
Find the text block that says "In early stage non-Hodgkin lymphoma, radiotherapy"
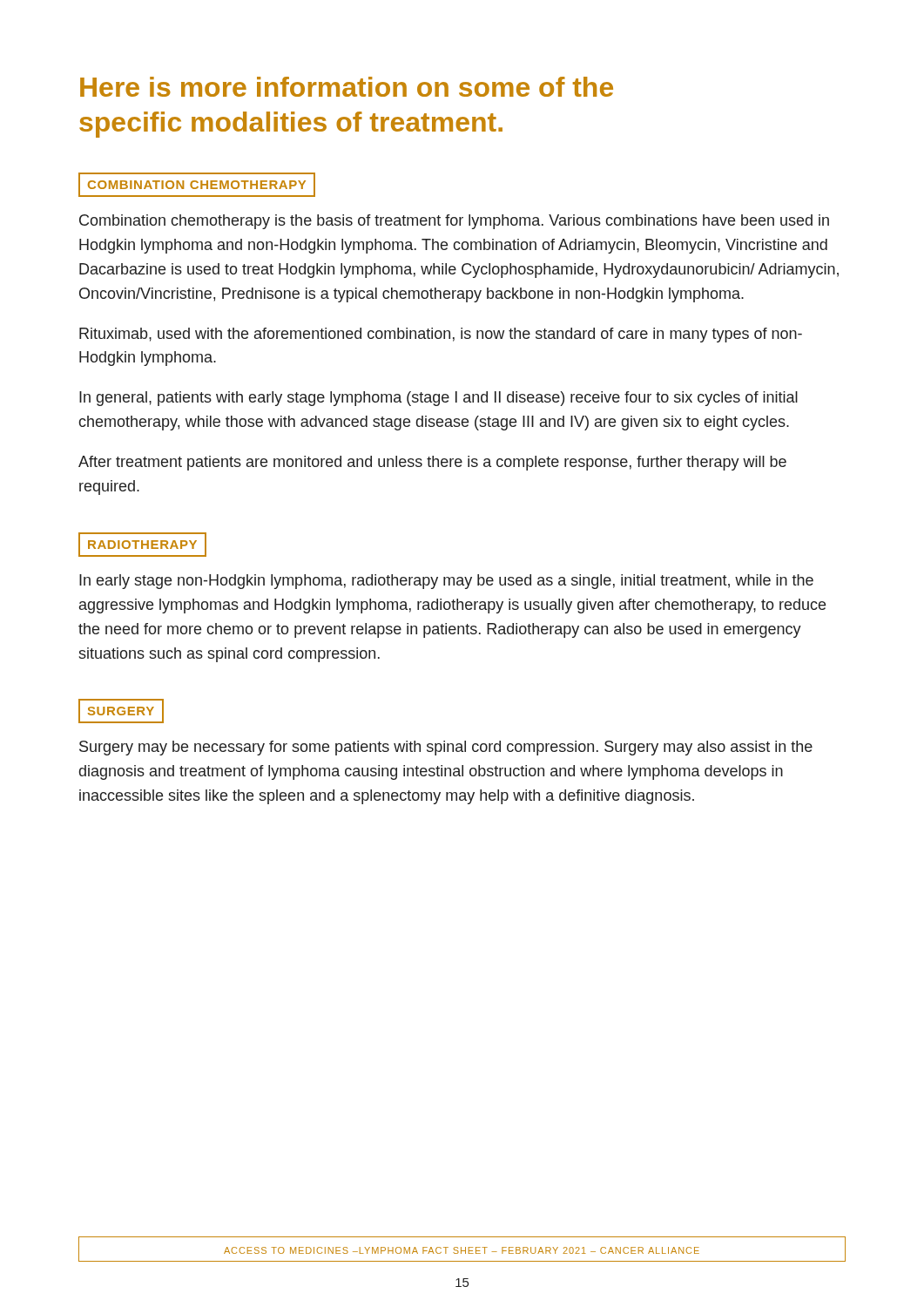coord(452,617)
